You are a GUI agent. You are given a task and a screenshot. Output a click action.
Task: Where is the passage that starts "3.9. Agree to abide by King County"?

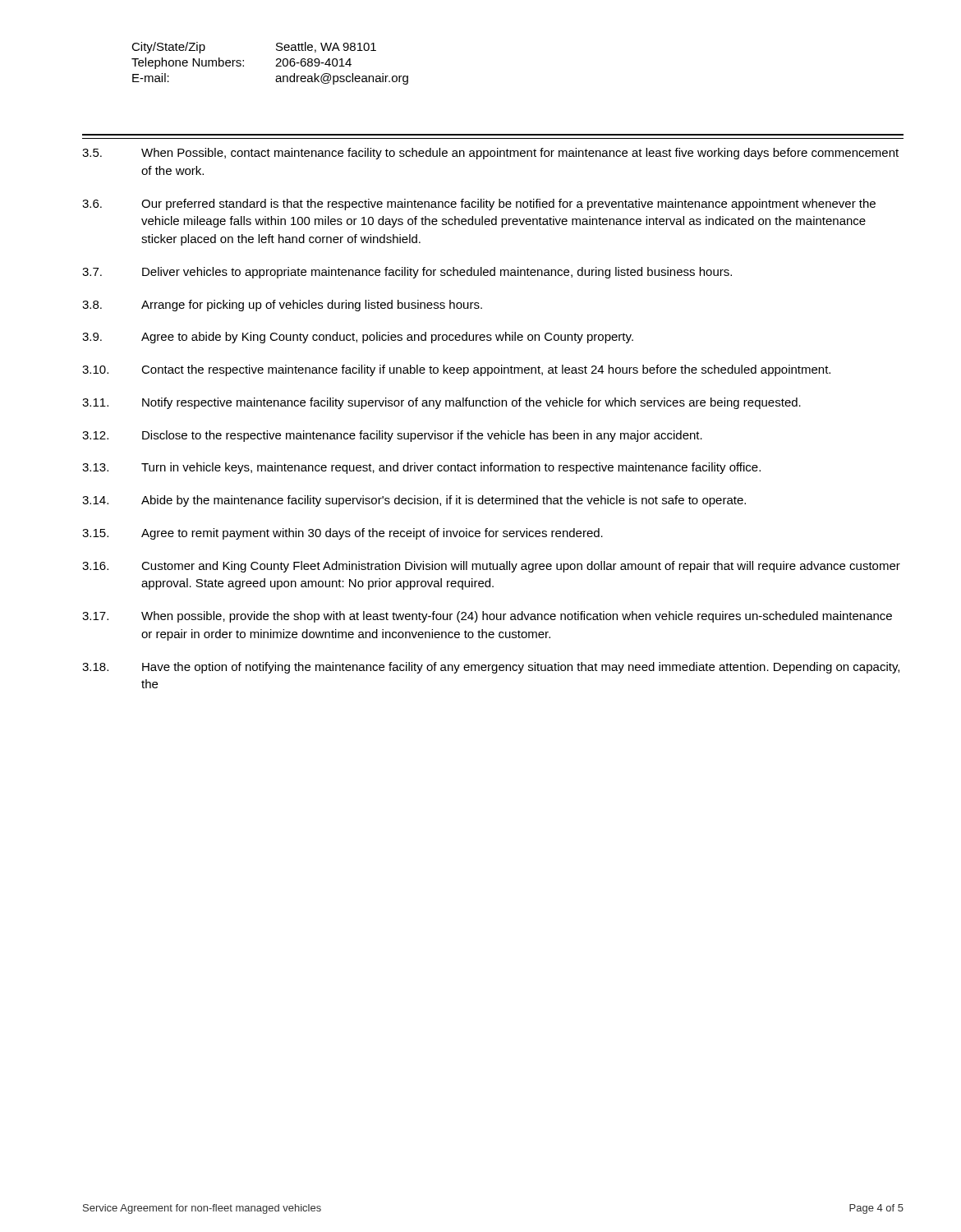pos(493,337)
